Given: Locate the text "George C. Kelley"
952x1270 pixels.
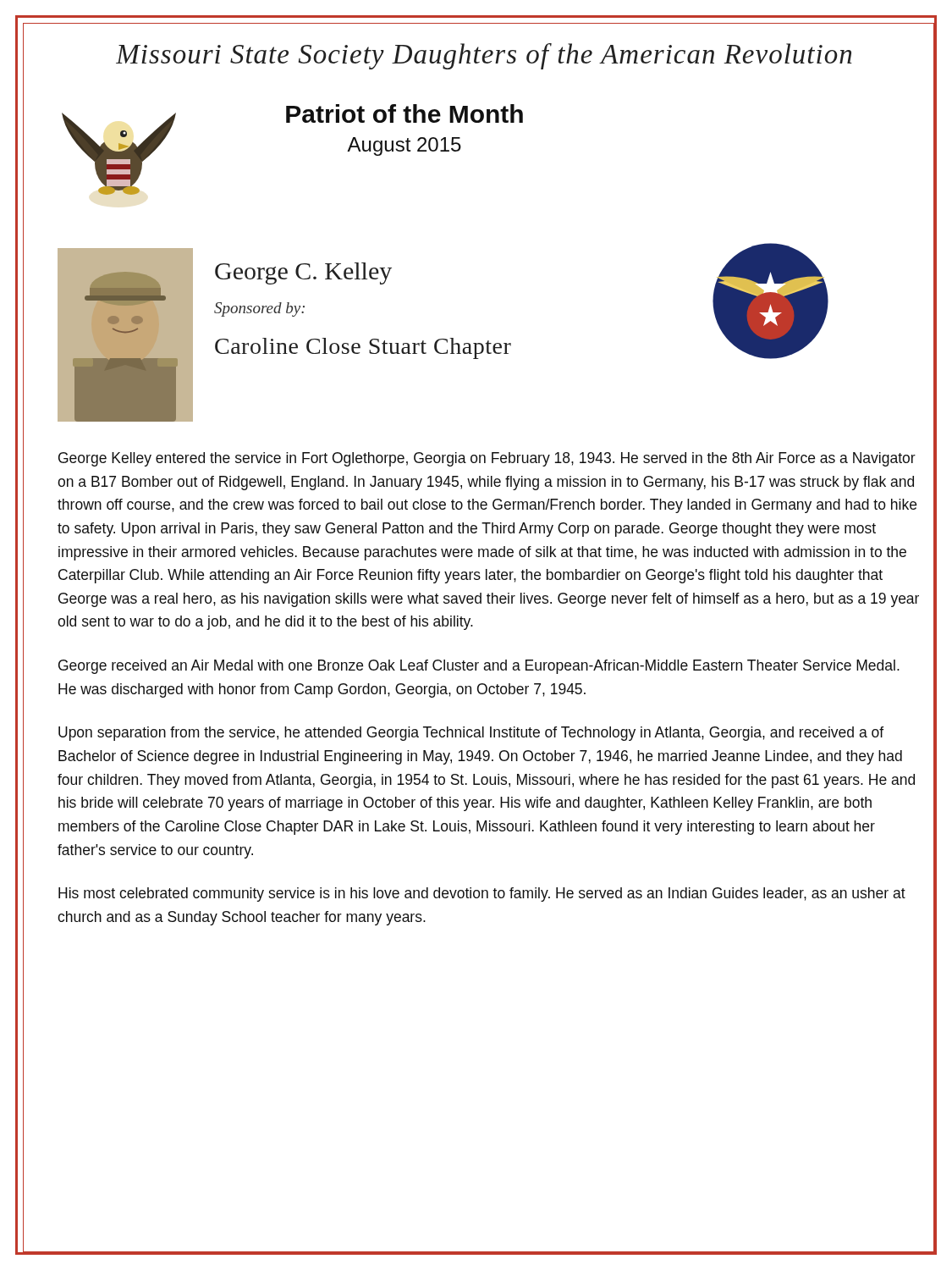Looking at the screenshot, I should [x=303, y=271].
